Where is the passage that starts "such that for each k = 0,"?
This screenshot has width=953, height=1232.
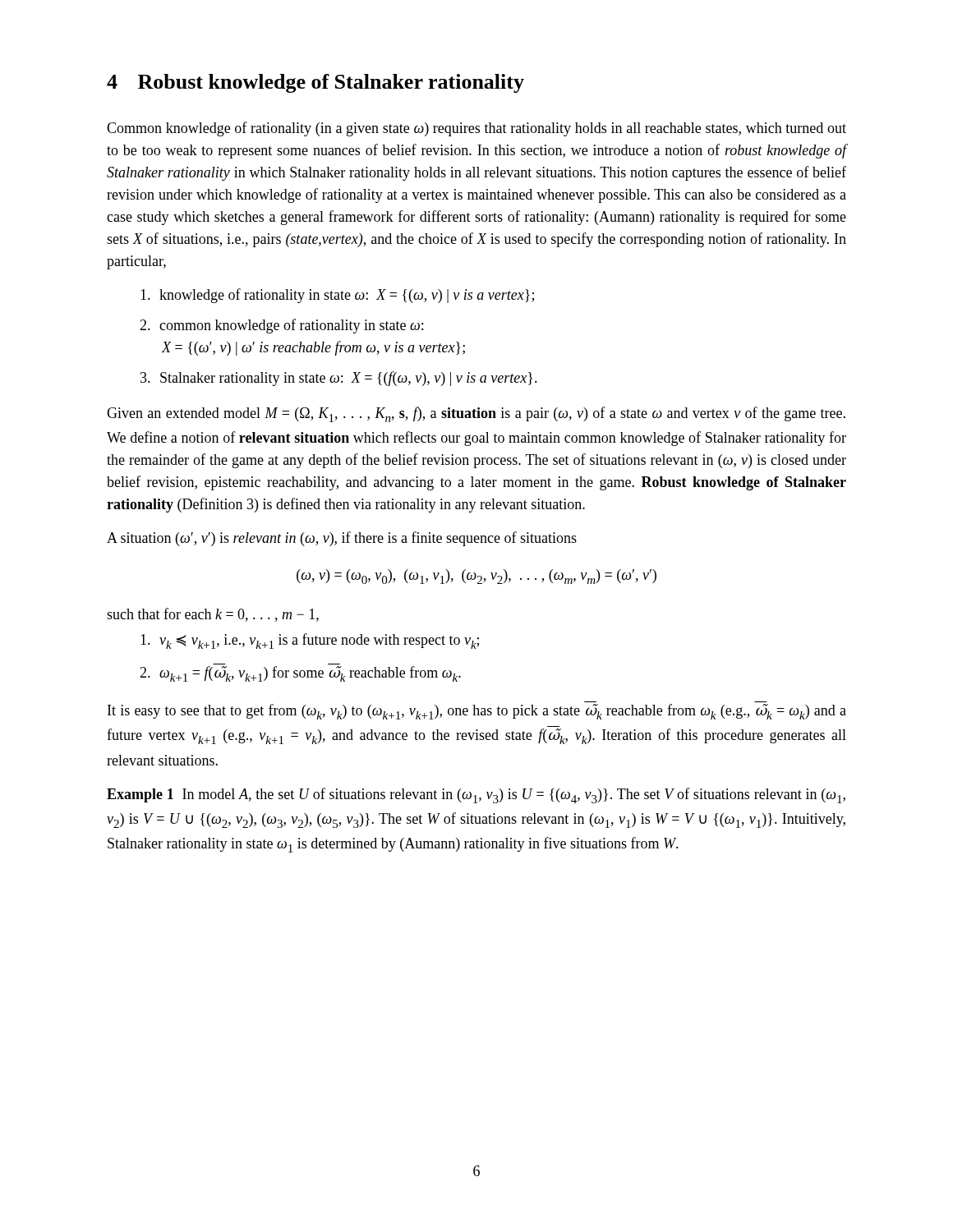[213, 615]
